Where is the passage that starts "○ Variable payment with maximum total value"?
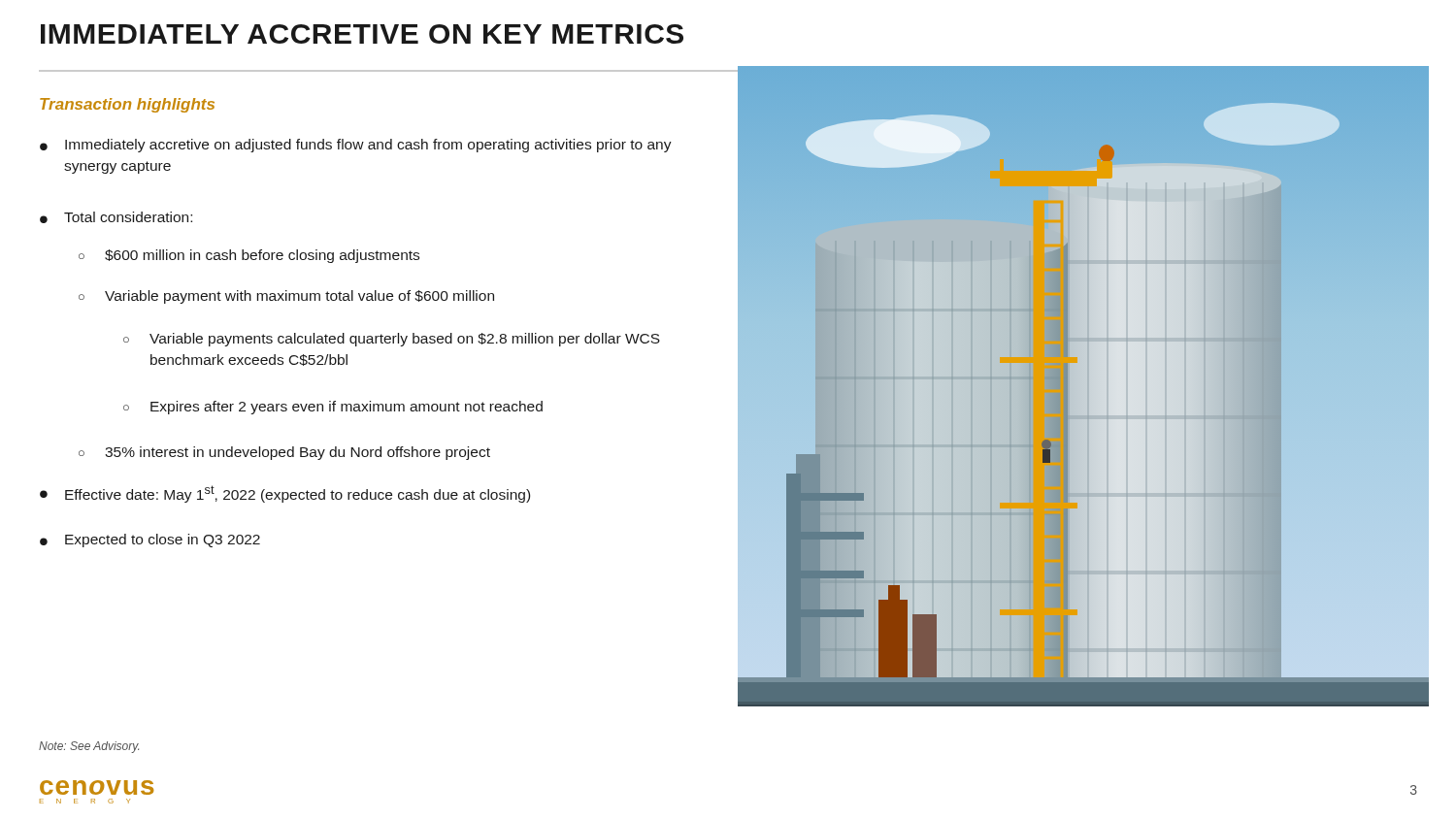Viewport: 1456px width, 819px height. (286, 296)
